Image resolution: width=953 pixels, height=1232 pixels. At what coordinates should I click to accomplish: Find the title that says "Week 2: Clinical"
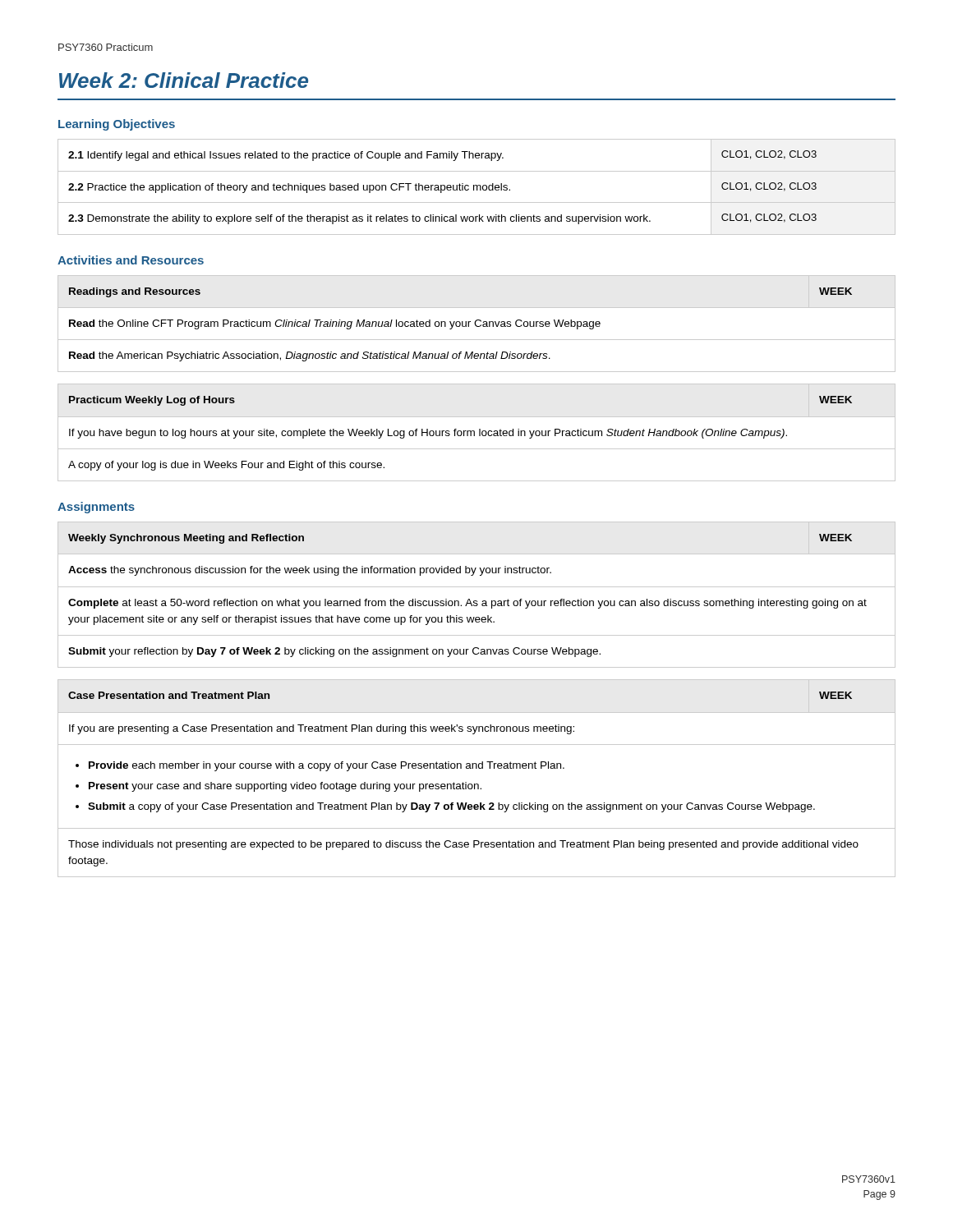pyautogui.click(x=183, y=80)
